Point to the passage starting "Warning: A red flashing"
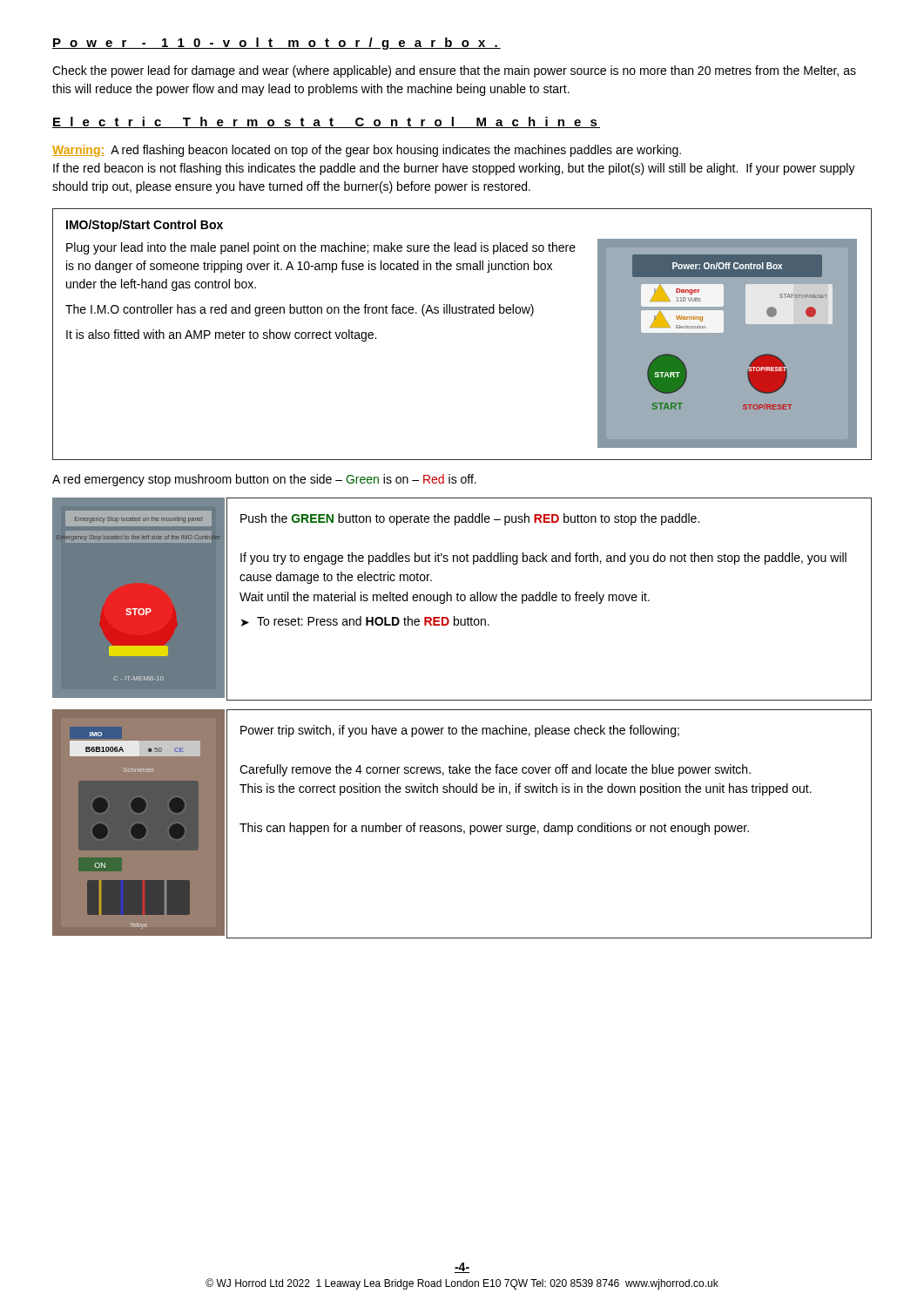Image resolution: width=924 pixels, height=1307 pixels. tap(453, 168)
